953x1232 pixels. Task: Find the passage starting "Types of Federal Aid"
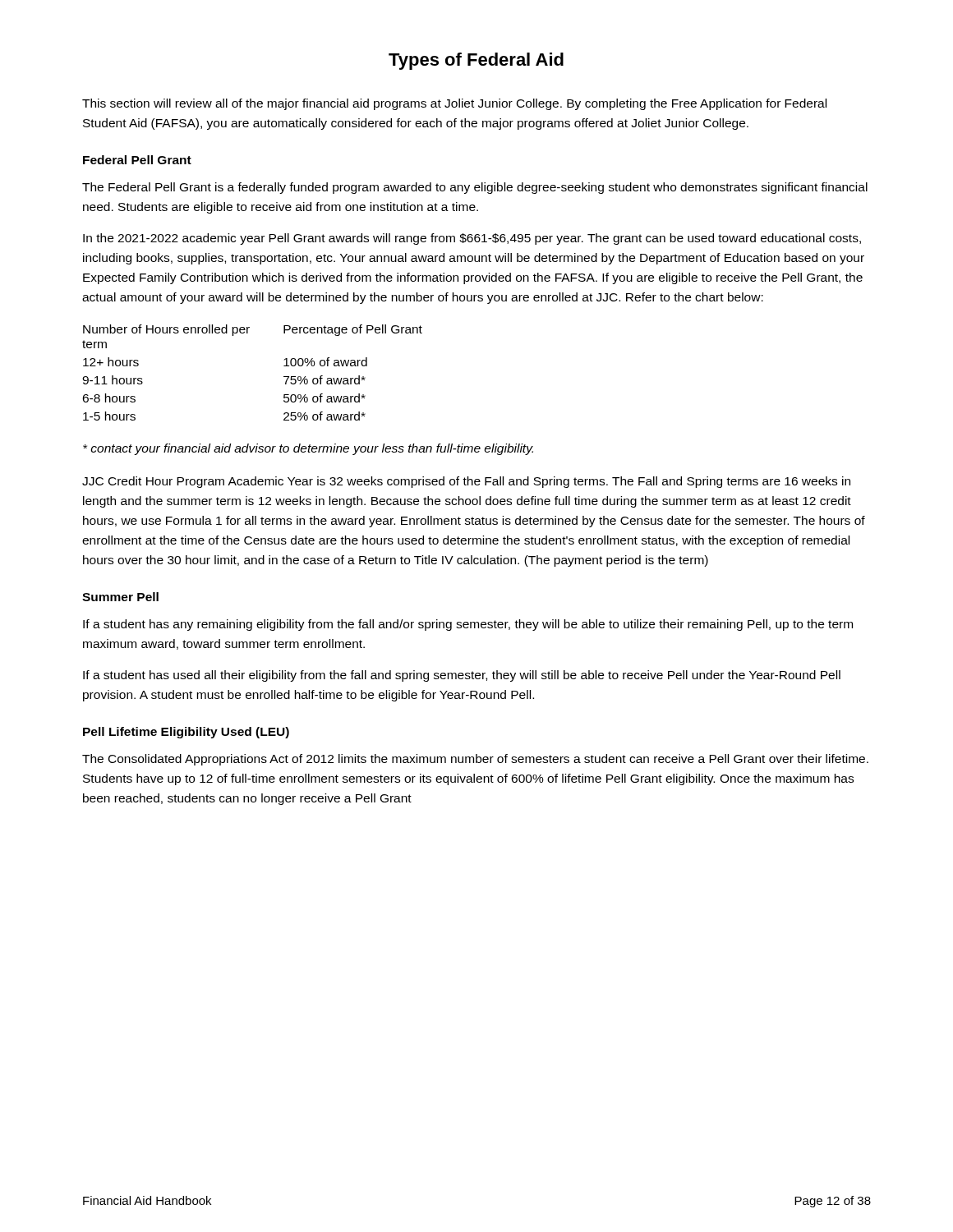click(x=476, y=60)
